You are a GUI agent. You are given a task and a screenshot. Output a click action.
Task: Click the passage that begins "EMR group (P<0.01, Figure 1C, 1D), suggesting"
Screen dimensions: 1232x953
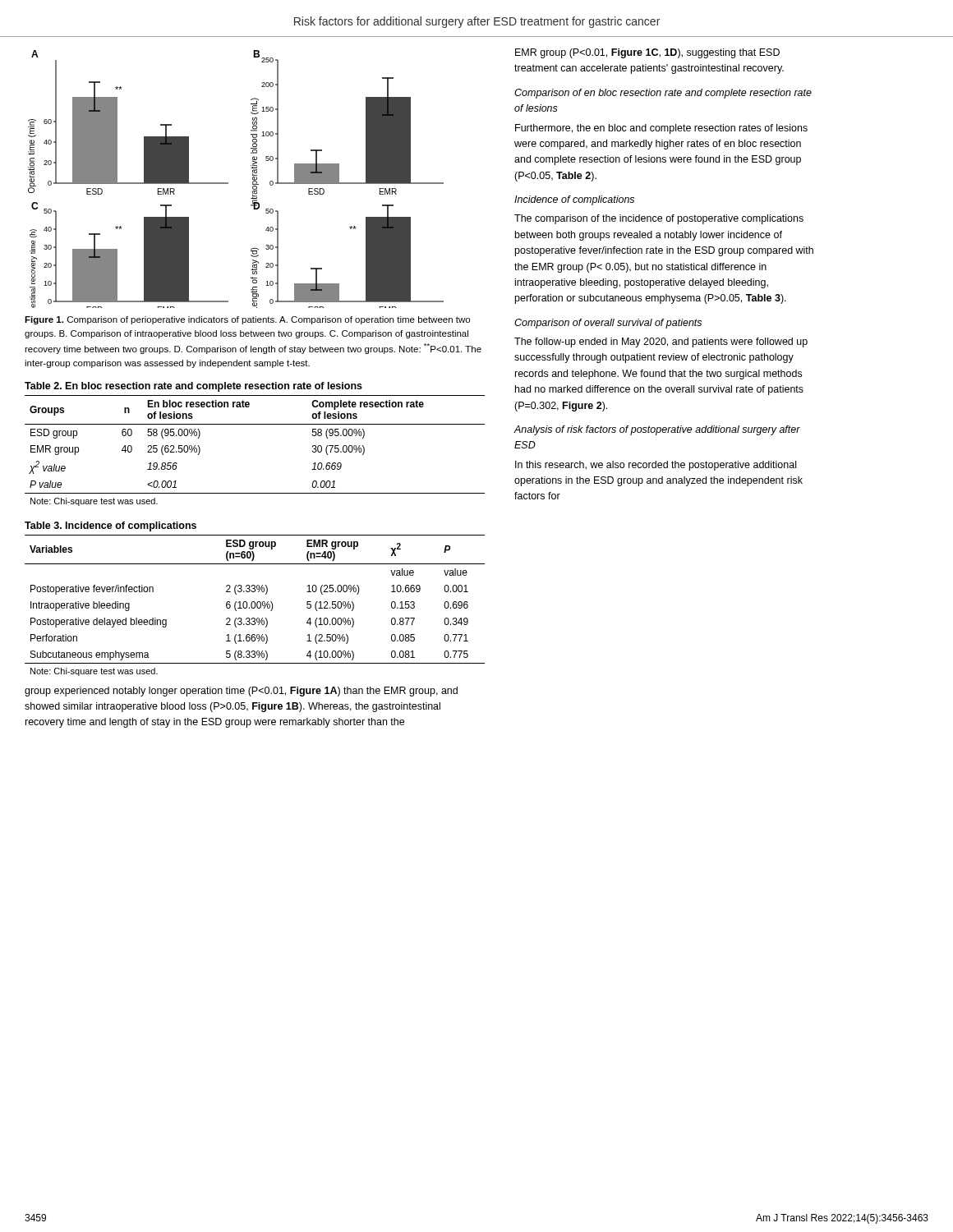pyautogui.click(x=649, y=60)
